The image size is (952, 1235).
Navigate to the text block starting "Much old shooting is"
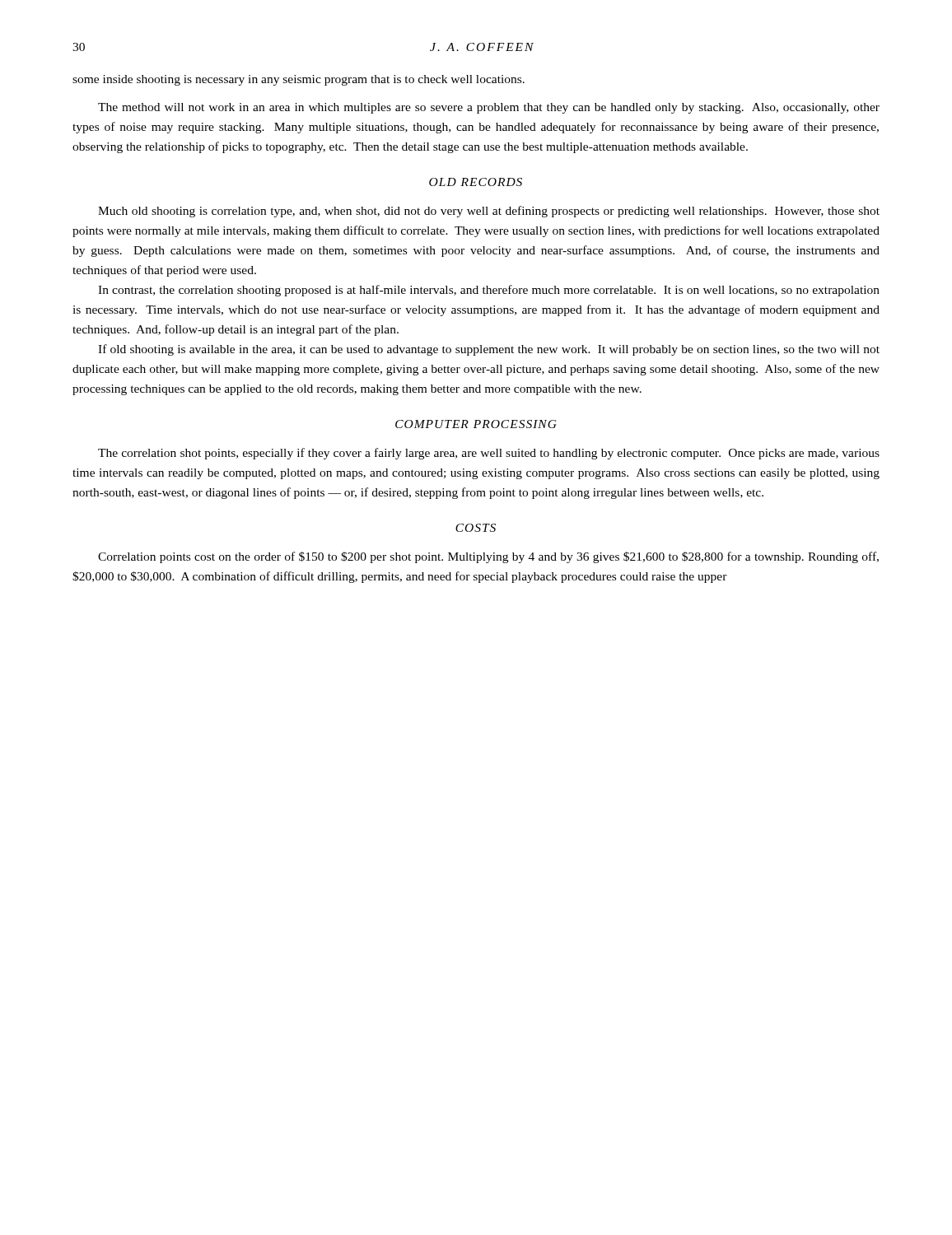(476, 240)
